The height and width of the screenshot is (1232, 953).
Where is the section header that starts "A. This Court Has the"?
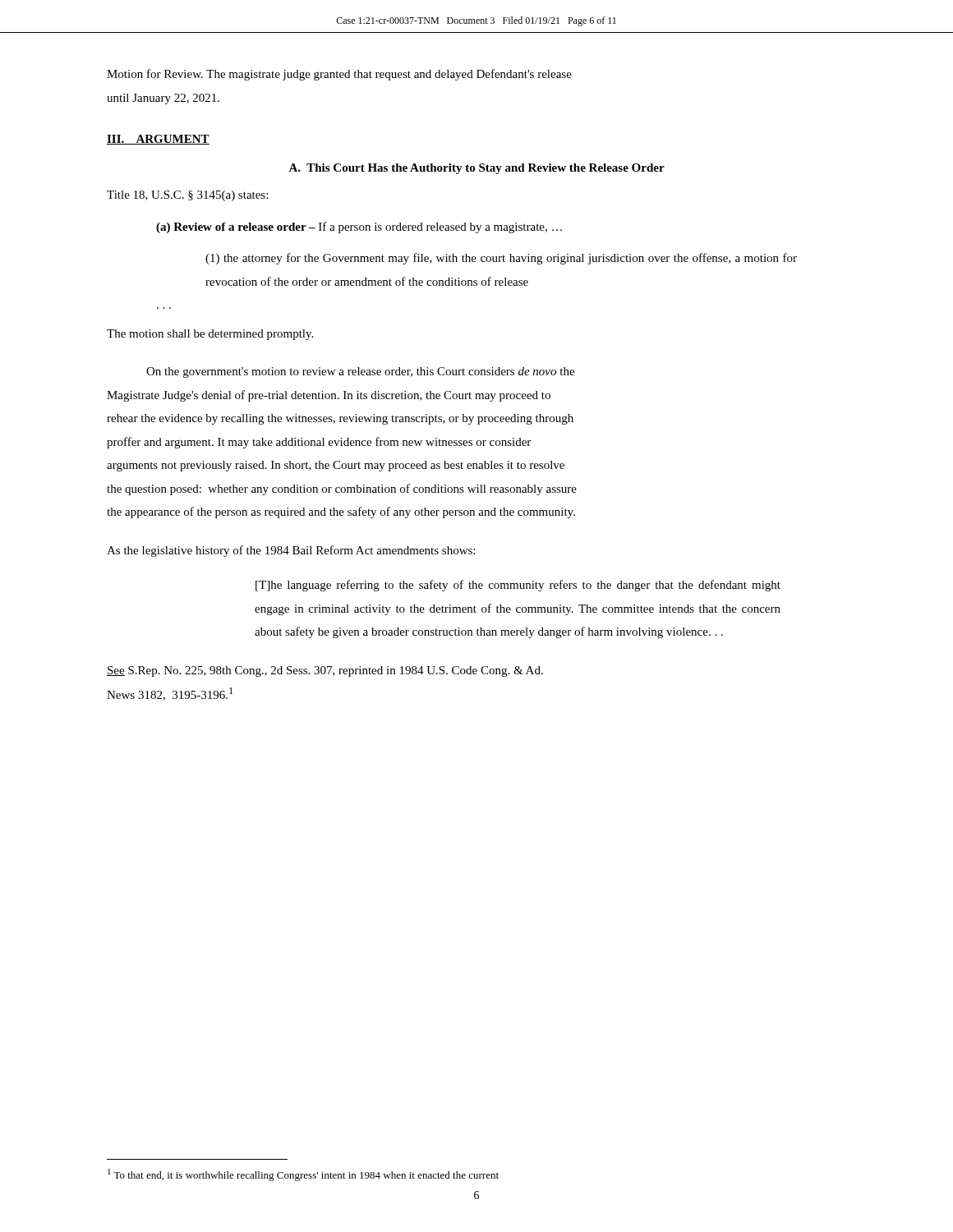pyautogui.click(x=476, y=168)
